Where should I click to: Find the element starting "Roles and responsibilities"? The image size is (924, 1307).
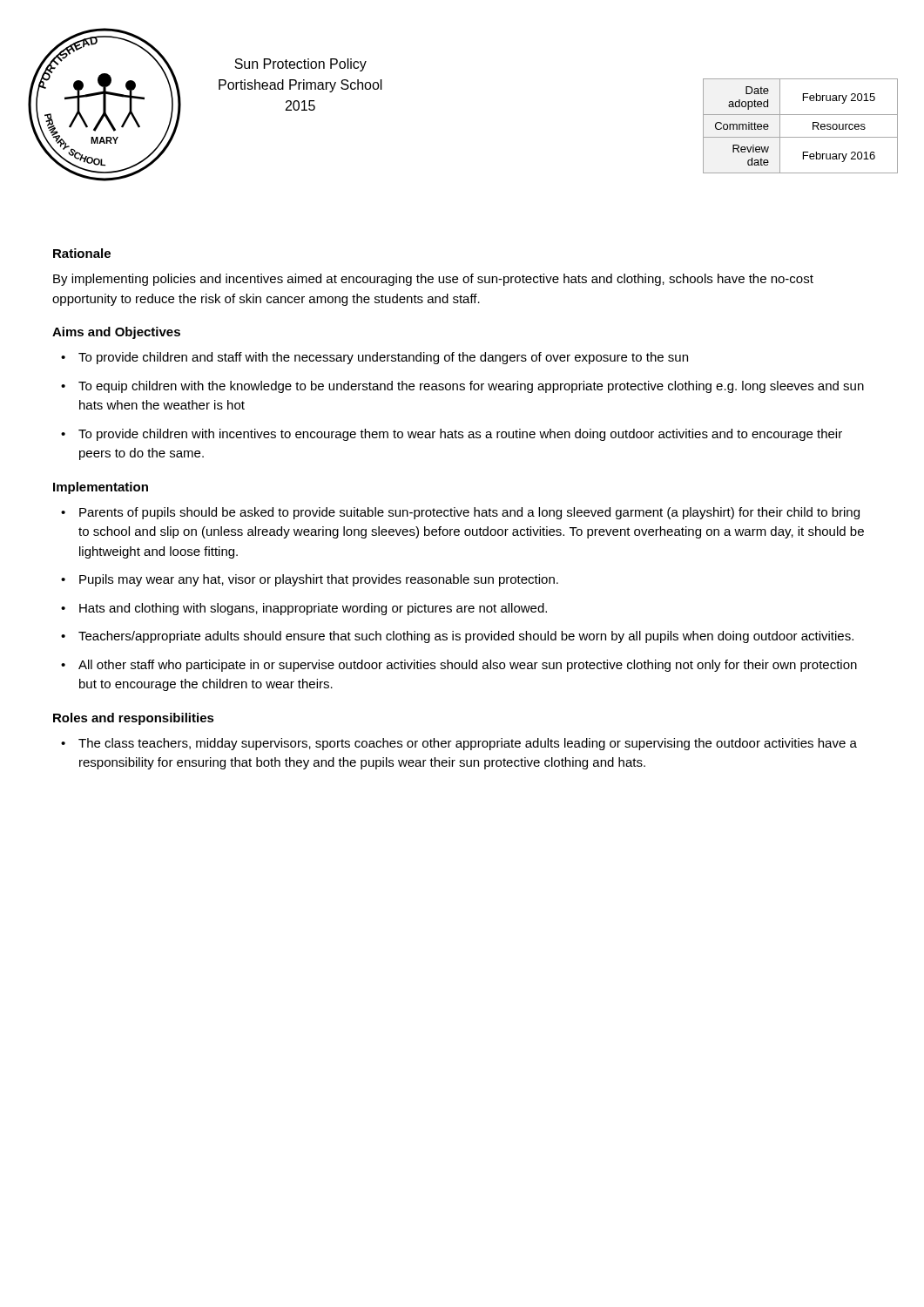[133, 717]
